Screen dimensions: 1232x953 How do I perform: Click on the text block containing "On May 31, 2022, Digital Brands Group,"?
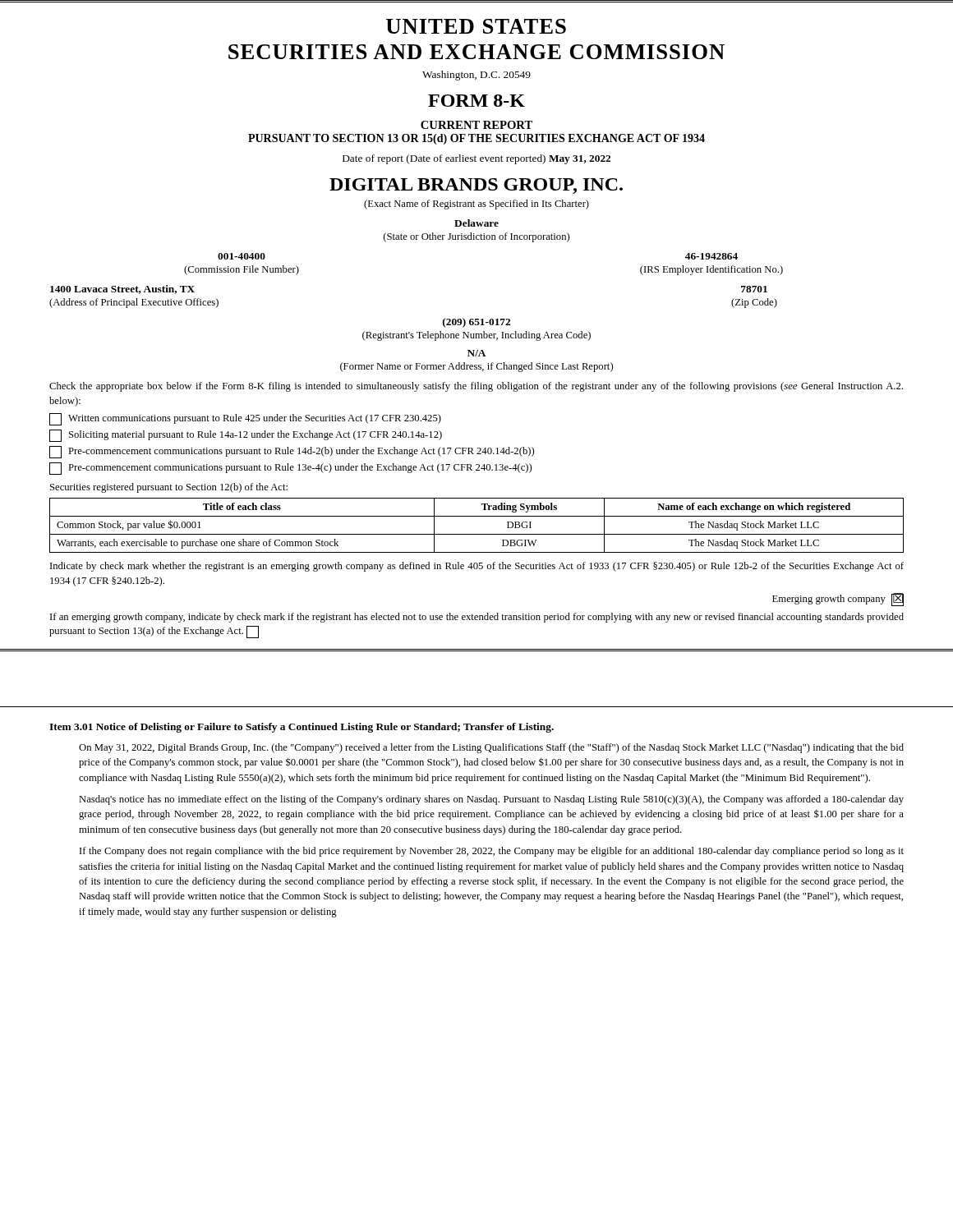tap(491, 762)
